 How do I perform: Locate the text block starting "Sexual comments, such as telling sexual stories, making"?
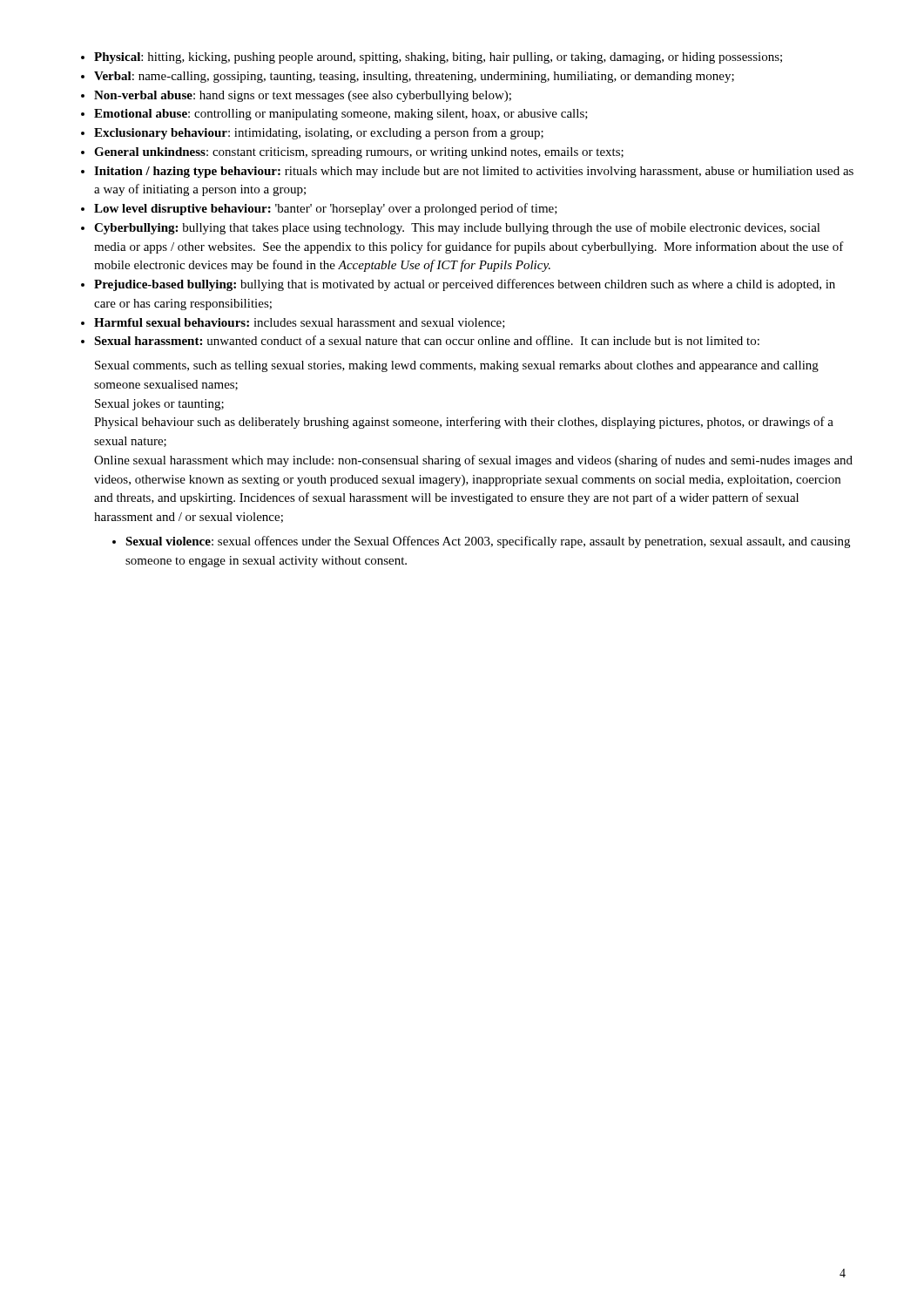474,375
